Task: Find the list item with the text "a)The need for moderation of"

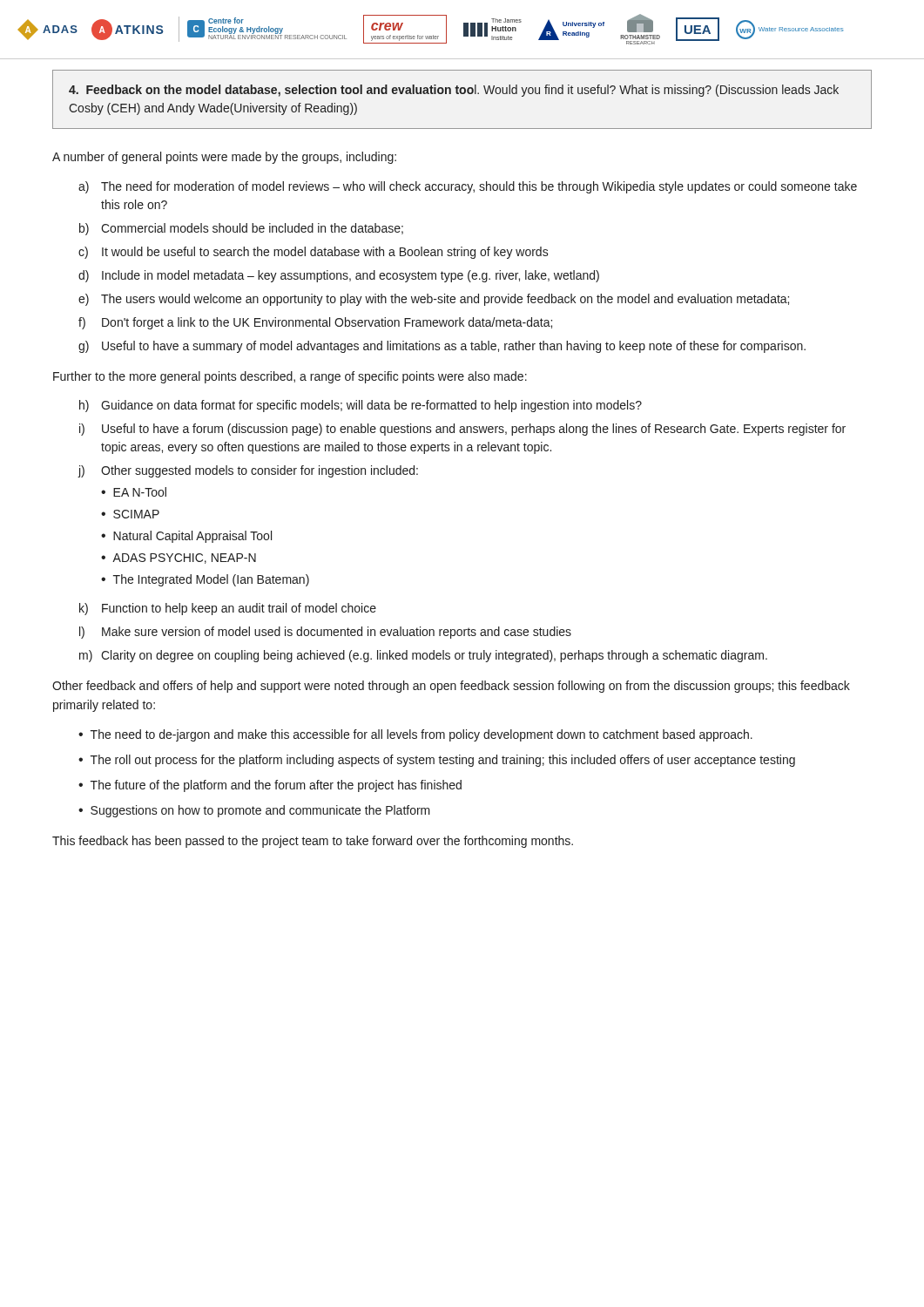Action: 475,196
